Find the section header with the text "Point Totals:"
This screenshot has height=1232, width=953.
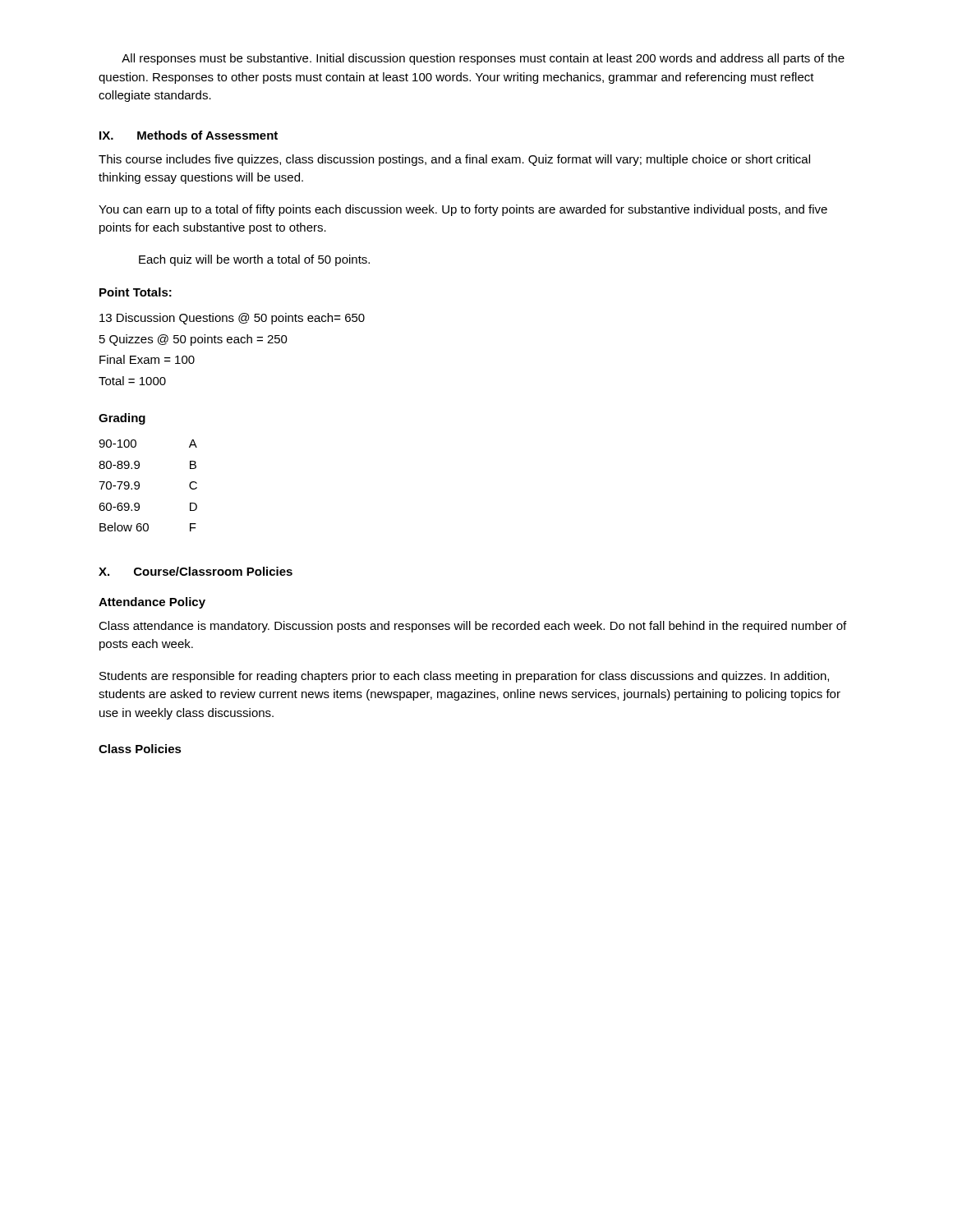click(135, 292)
